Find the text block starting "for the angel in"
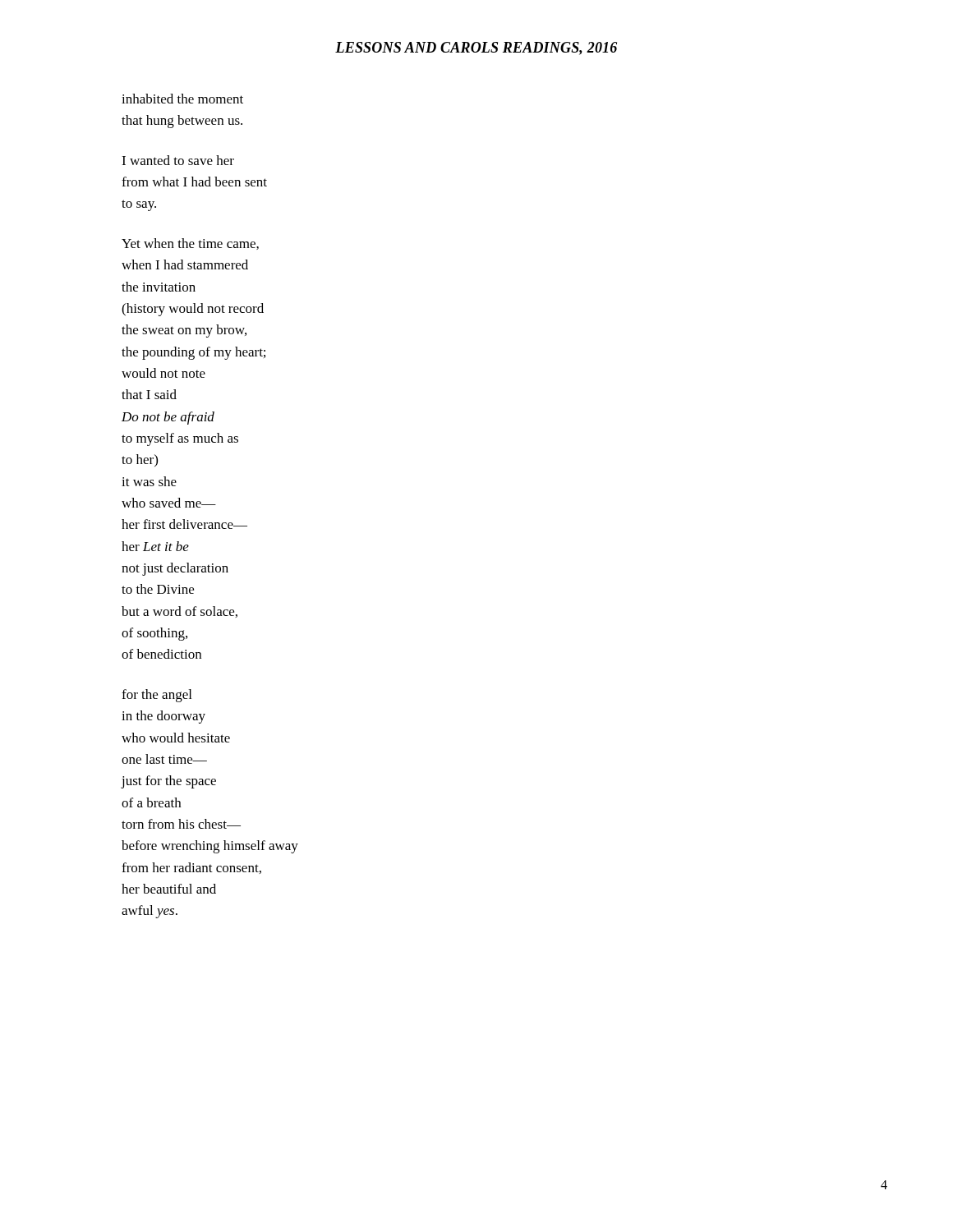Screen dimensions: 1232x953 coord(157,696)
